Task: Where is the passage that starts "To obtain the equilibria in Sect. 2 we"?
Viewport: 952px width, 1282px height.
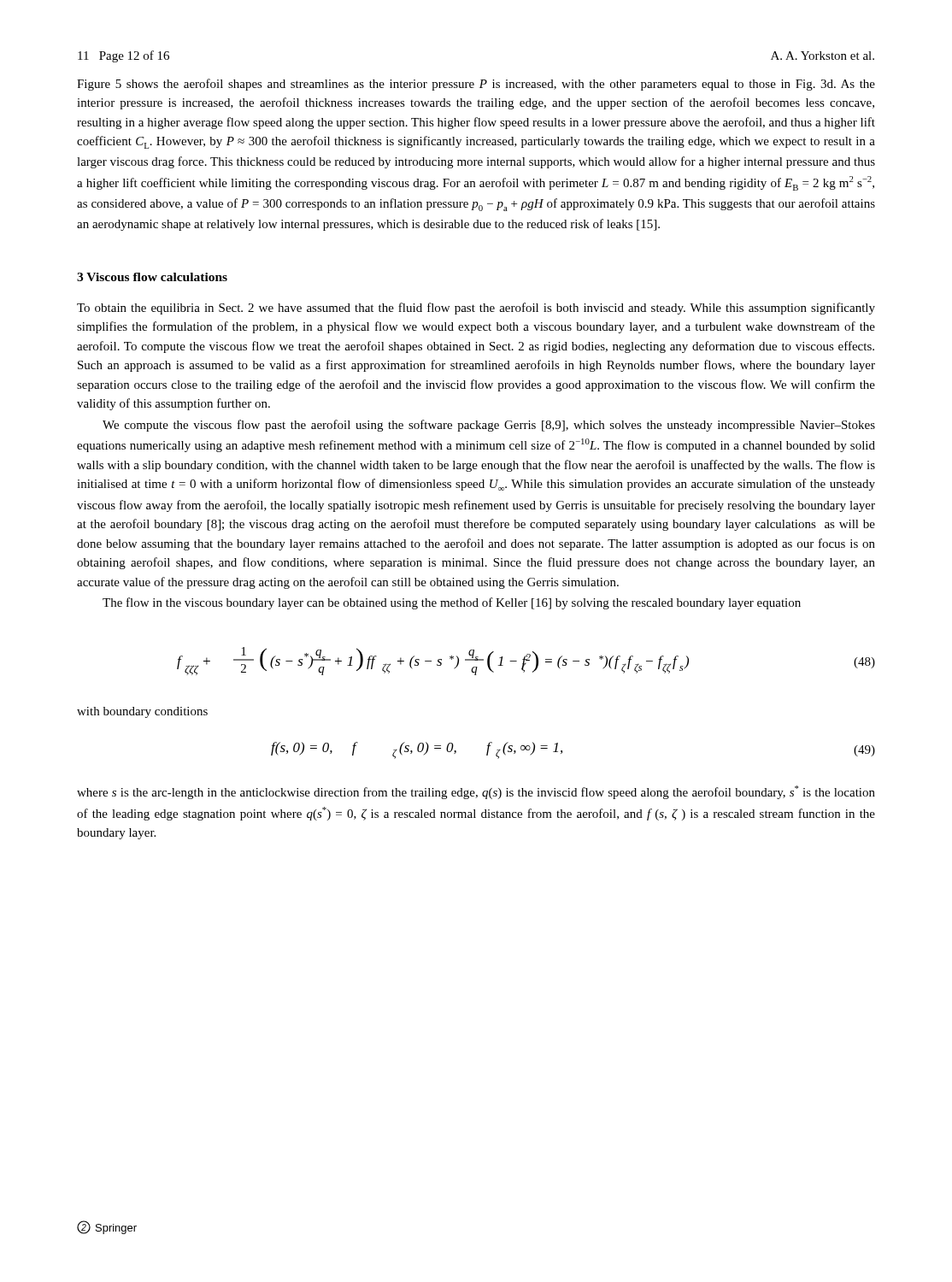Action: (476, 356)
